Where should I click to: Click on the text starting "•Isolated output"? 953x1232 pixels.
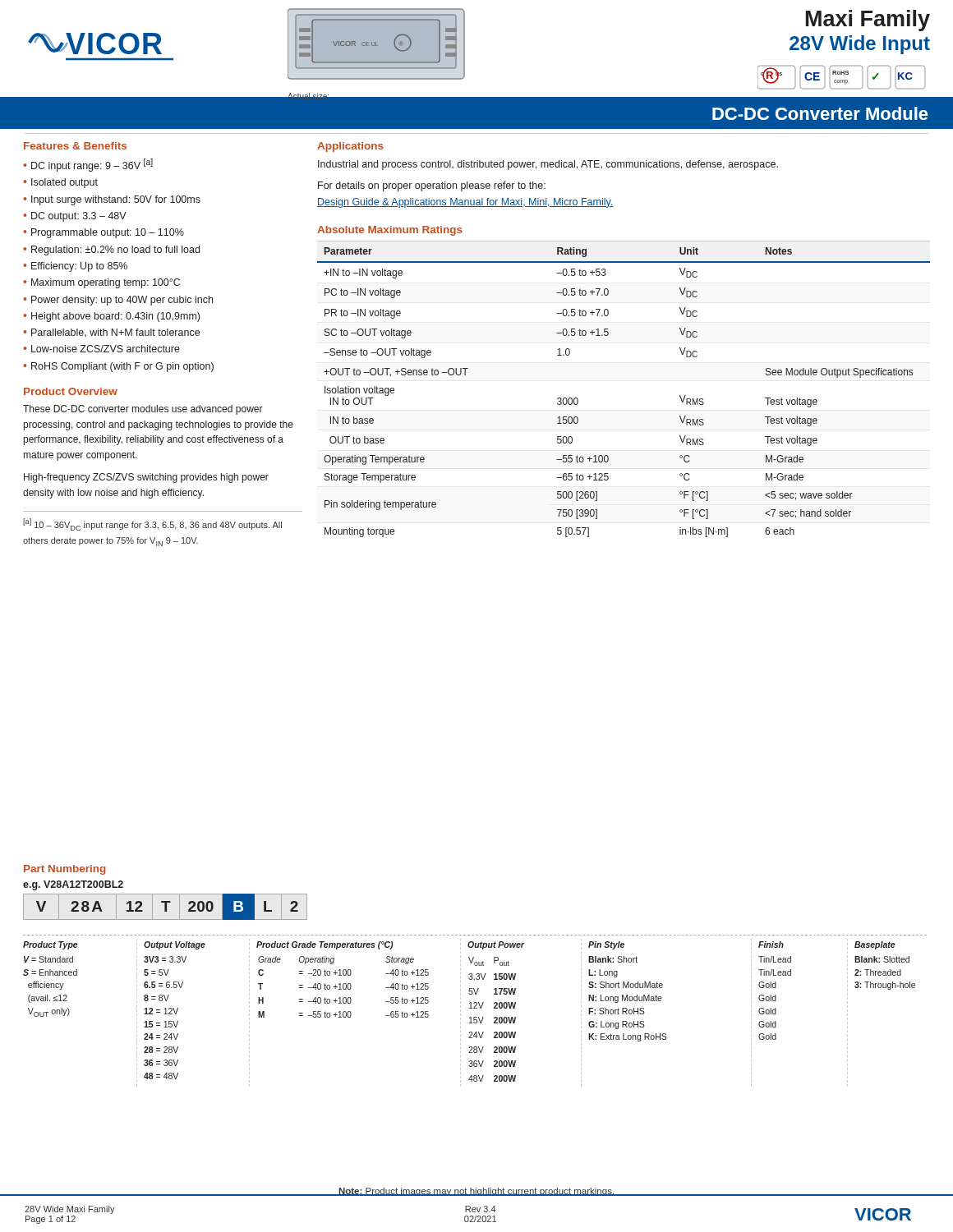pos(60,182)
